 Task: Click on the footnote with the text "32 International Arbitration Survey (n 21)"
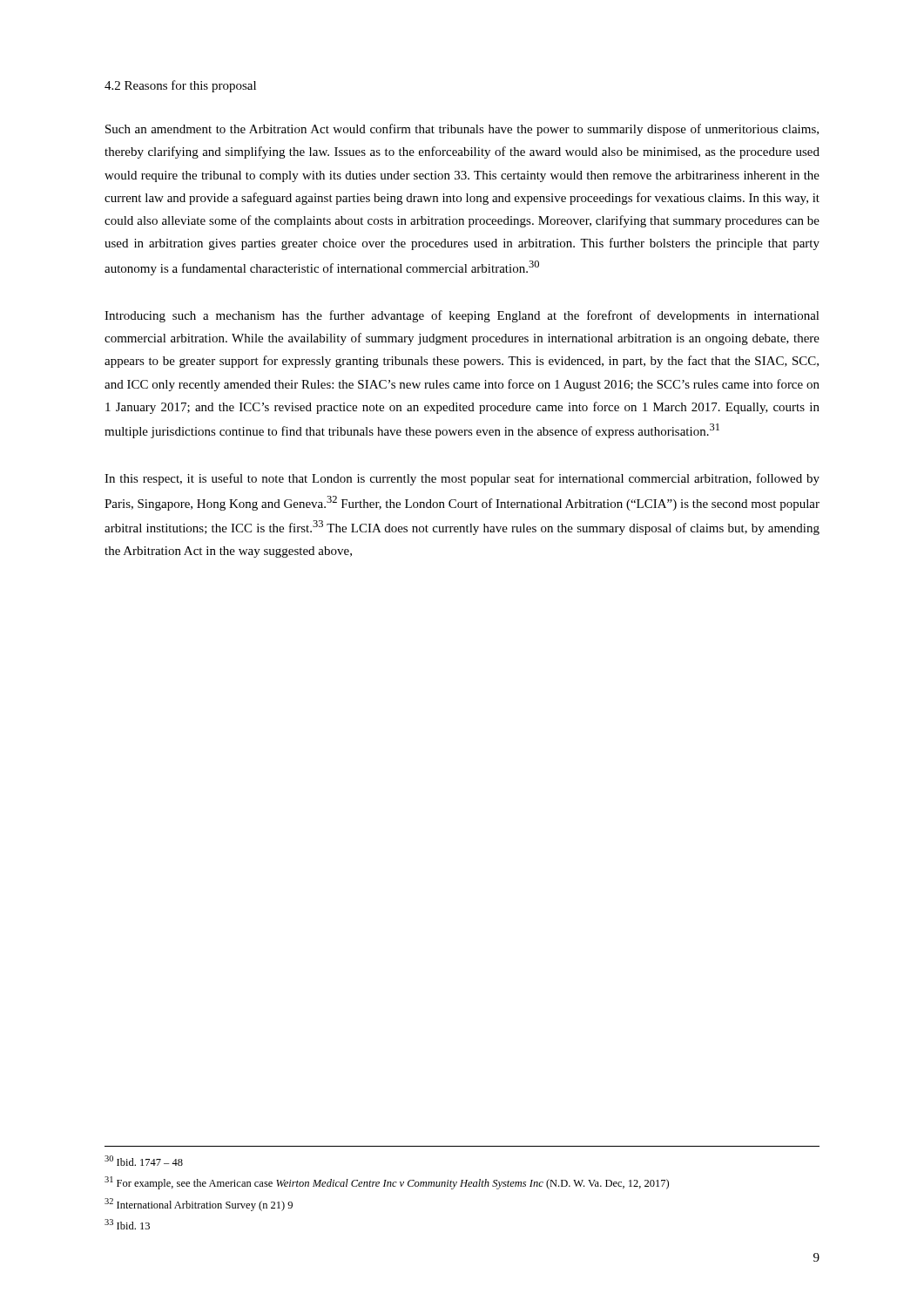(x=199, y=1204)
